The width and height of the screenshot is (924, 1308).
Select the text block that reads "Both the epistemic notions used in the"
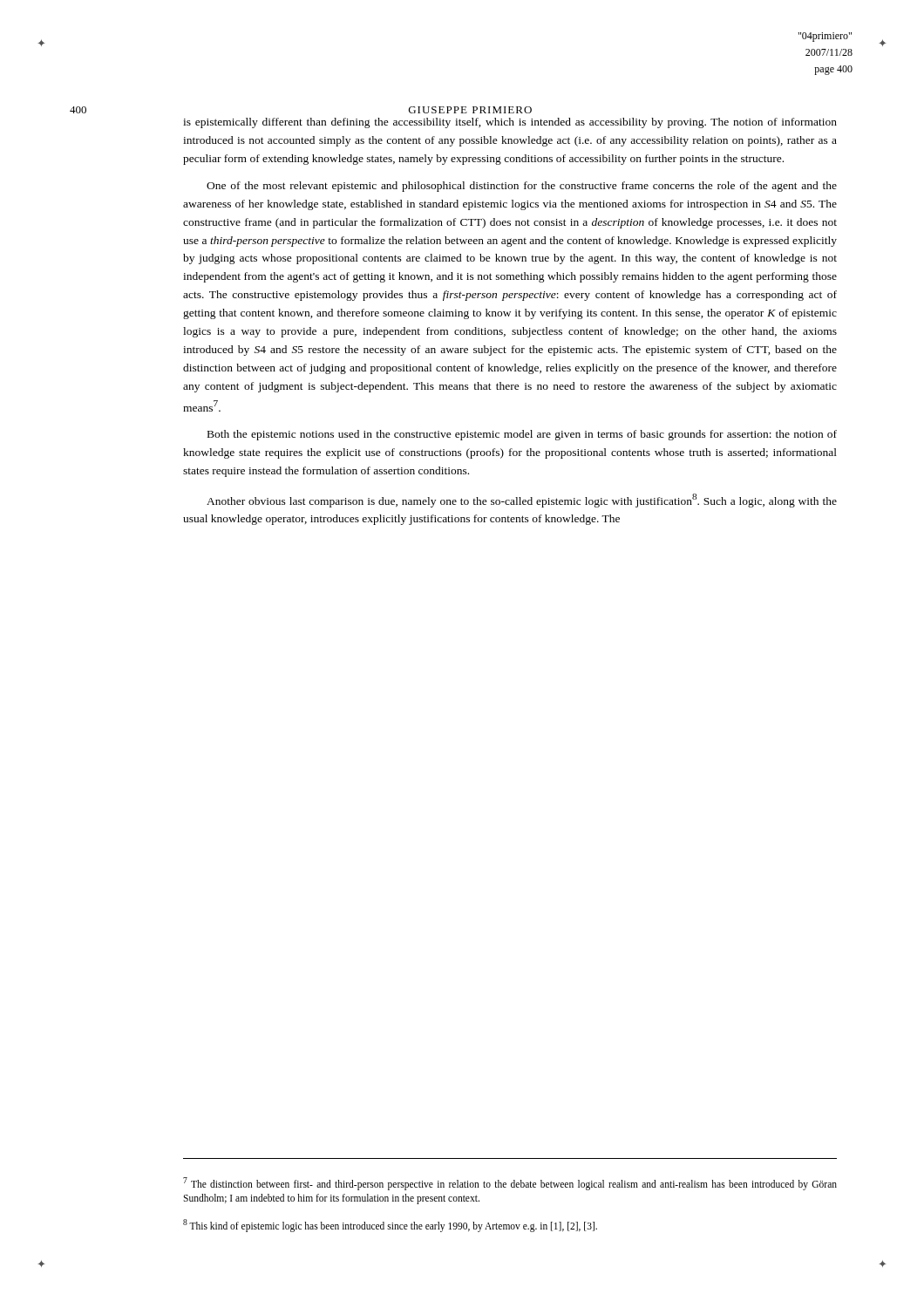pos(510,453)
